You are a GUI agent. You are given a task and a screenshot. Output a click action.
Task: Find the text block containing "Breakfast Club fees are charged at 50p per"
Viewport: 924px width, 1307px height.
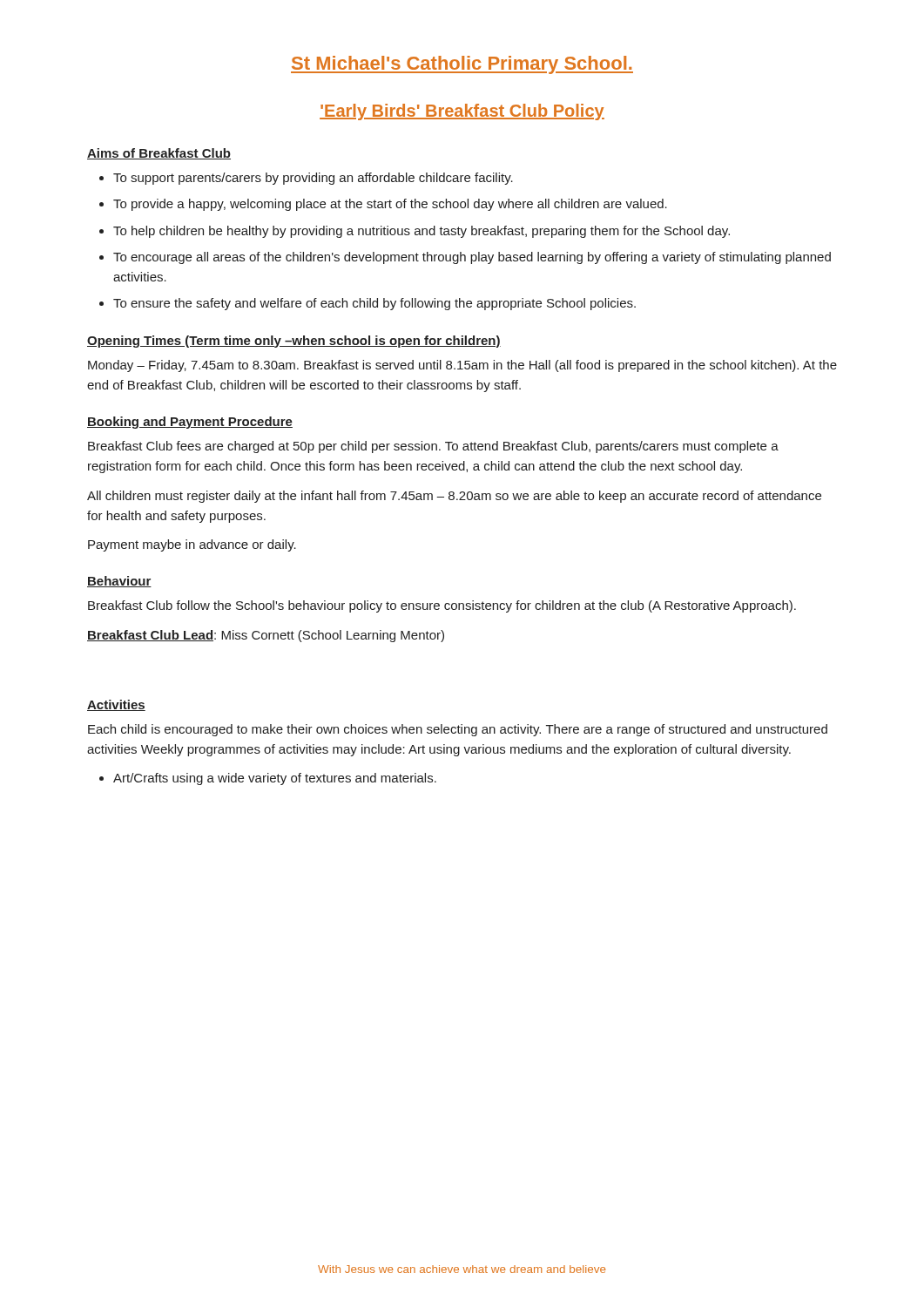coord(433,456)
